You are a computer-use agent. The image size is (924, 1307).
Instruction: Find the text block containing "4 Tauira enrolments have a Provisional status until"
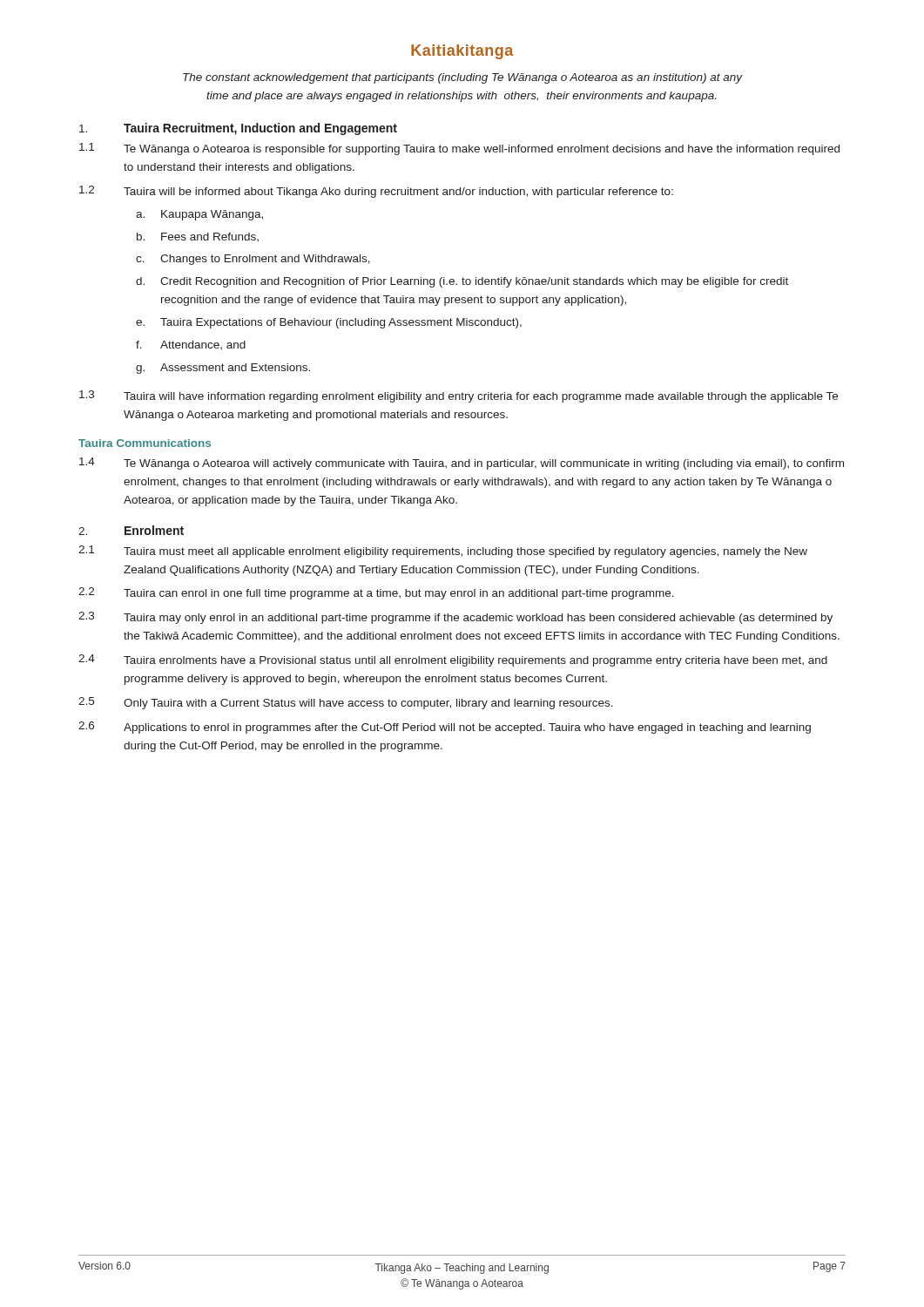click(x=462, y=670)
